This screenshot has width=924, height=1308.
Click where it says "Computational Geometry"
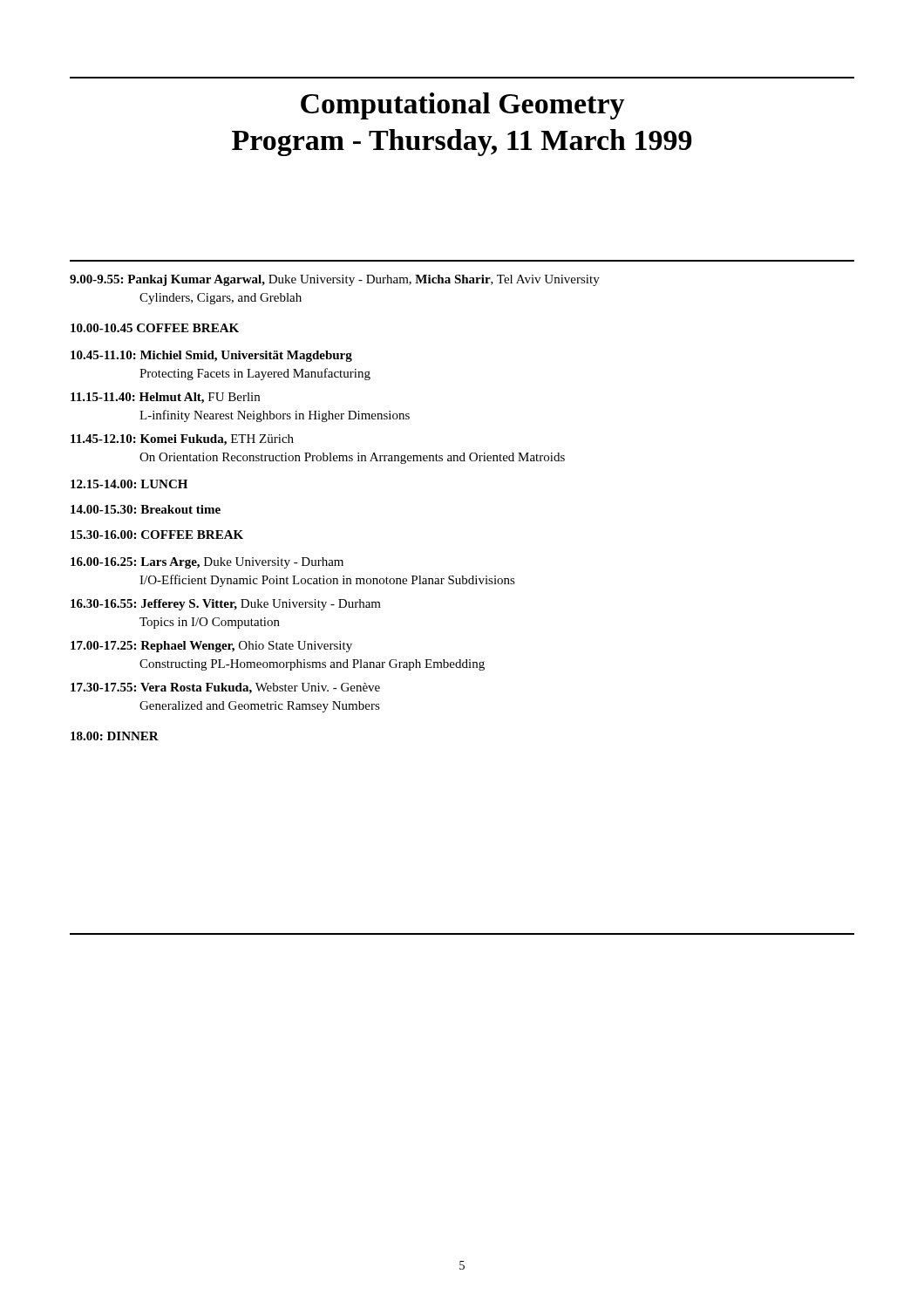point(462,103)
